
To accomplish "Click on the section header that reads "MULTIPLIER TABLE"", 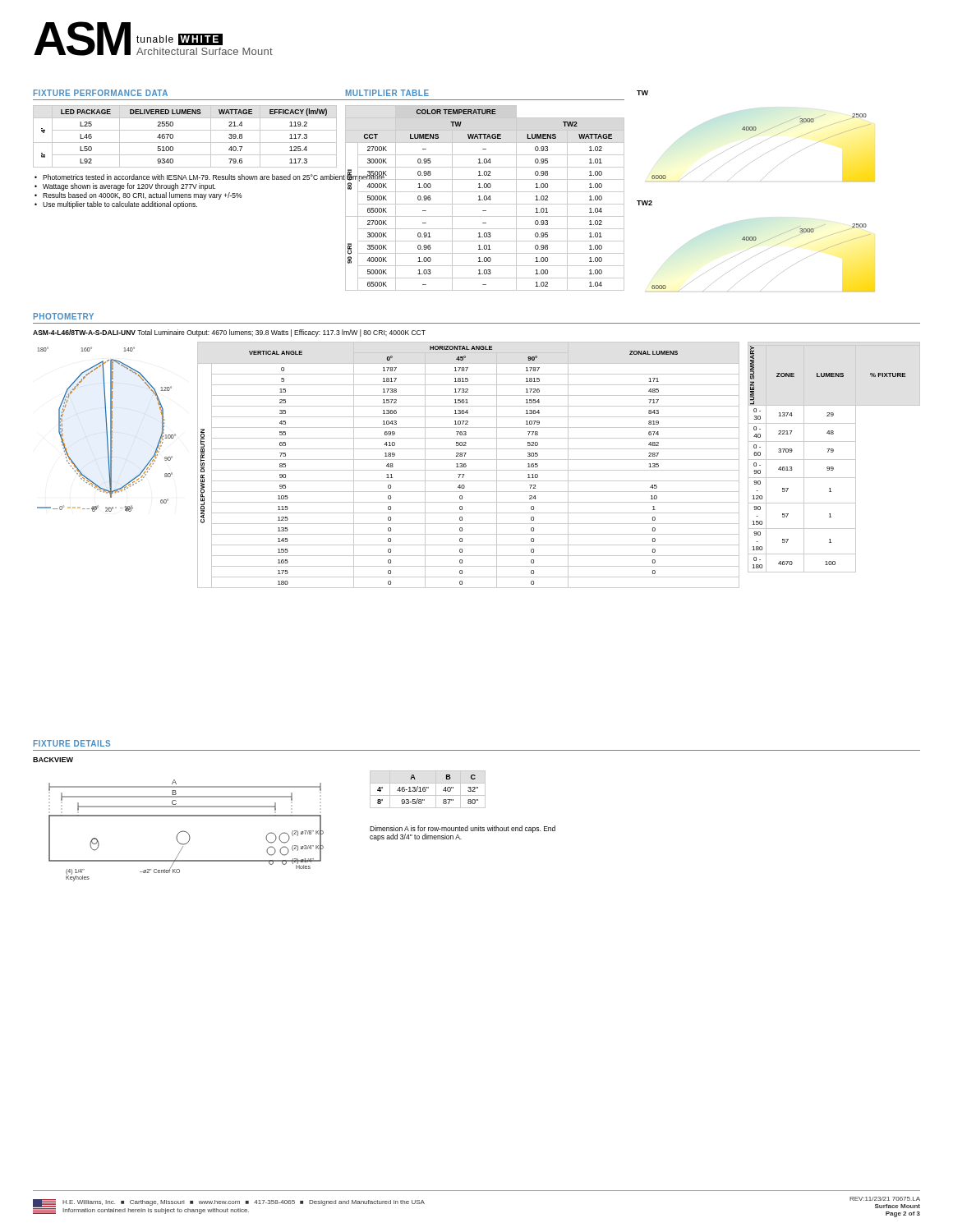I will 387,93.
